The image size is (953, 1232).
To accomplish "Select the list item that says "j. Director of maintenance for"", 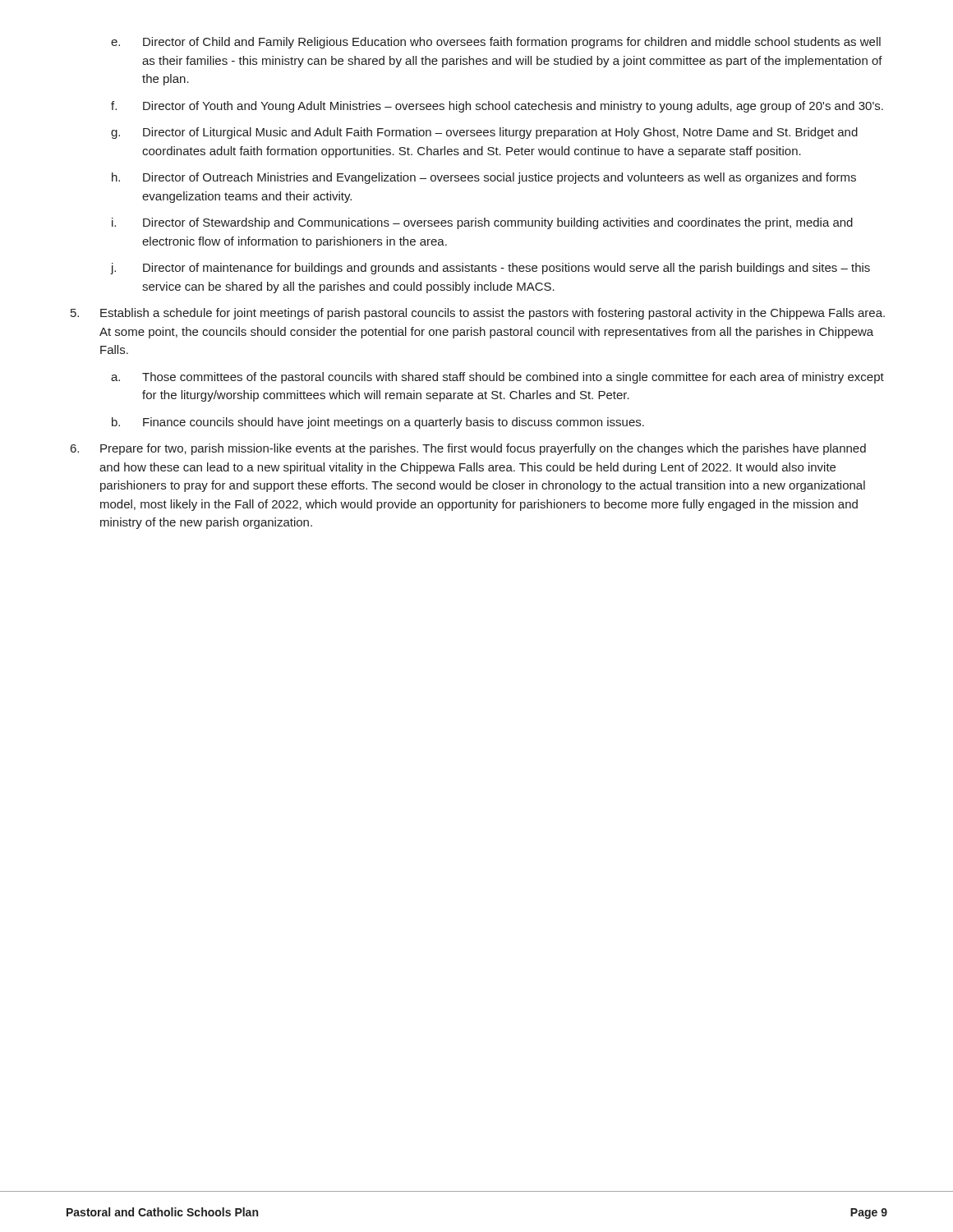I will (x=499, y=277).
